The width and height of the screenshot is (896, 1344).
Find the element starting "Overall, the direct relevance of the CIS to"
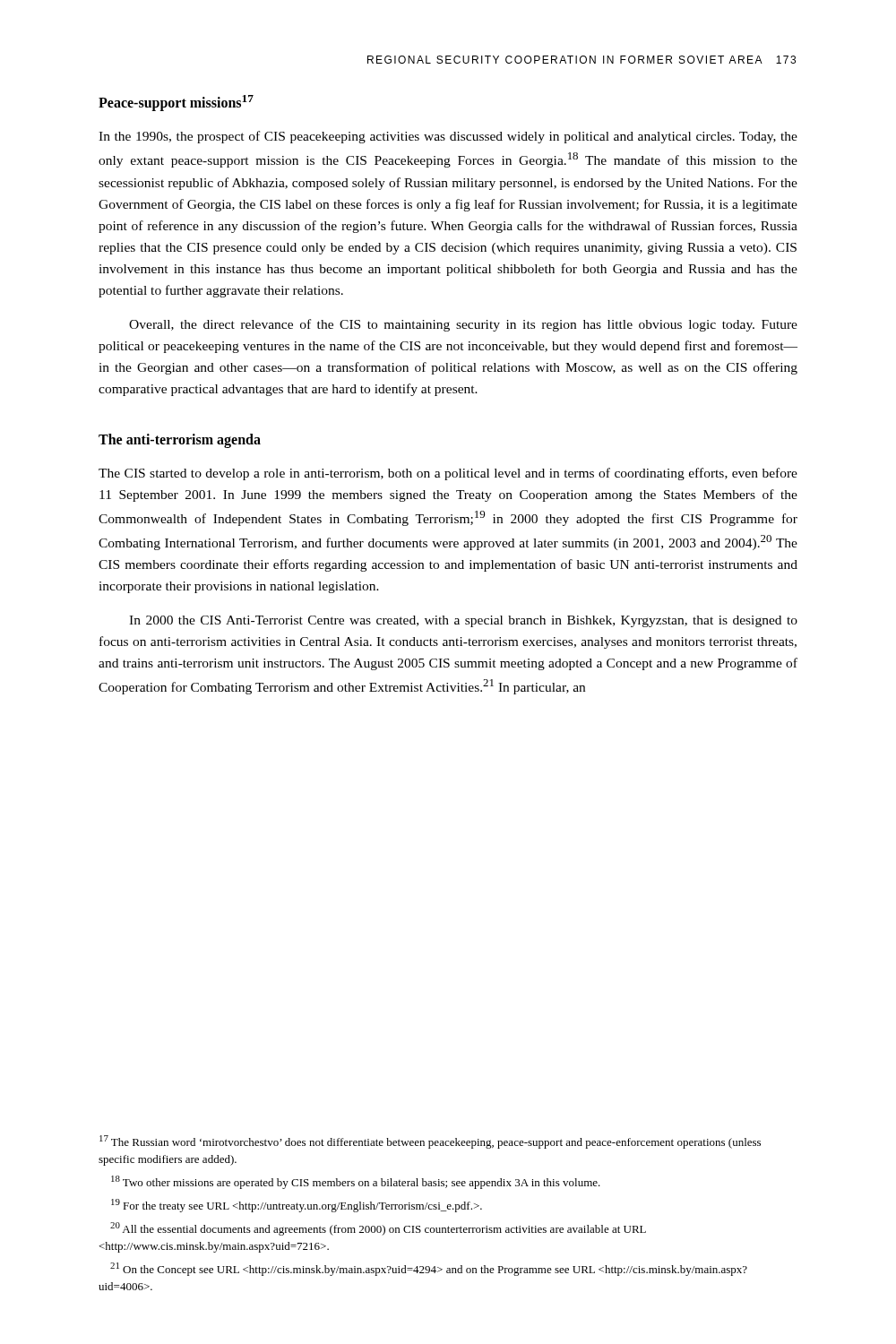(448, 356)
